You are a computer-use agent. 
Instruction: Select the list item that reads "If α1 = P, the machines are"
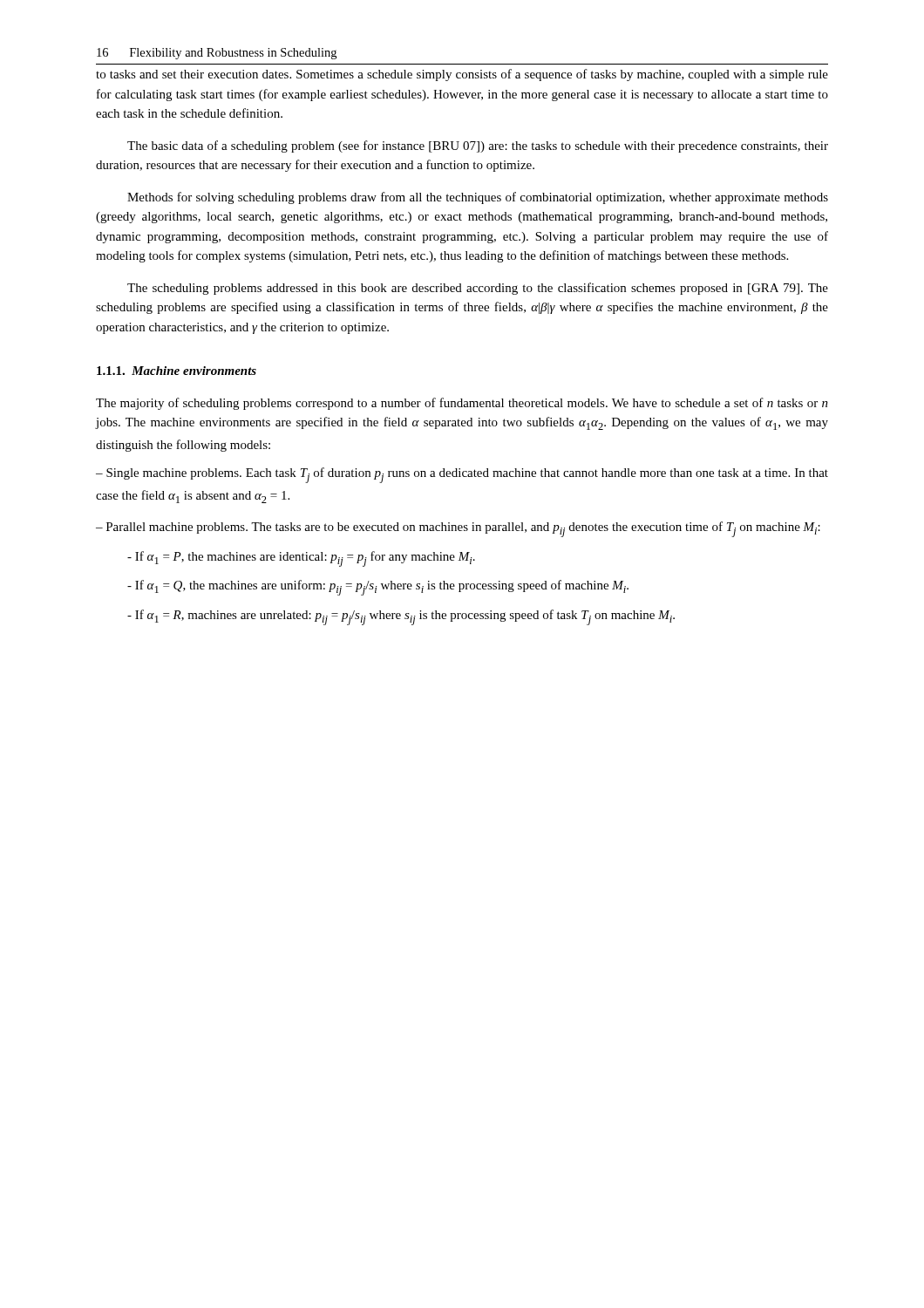coord(478,558)
